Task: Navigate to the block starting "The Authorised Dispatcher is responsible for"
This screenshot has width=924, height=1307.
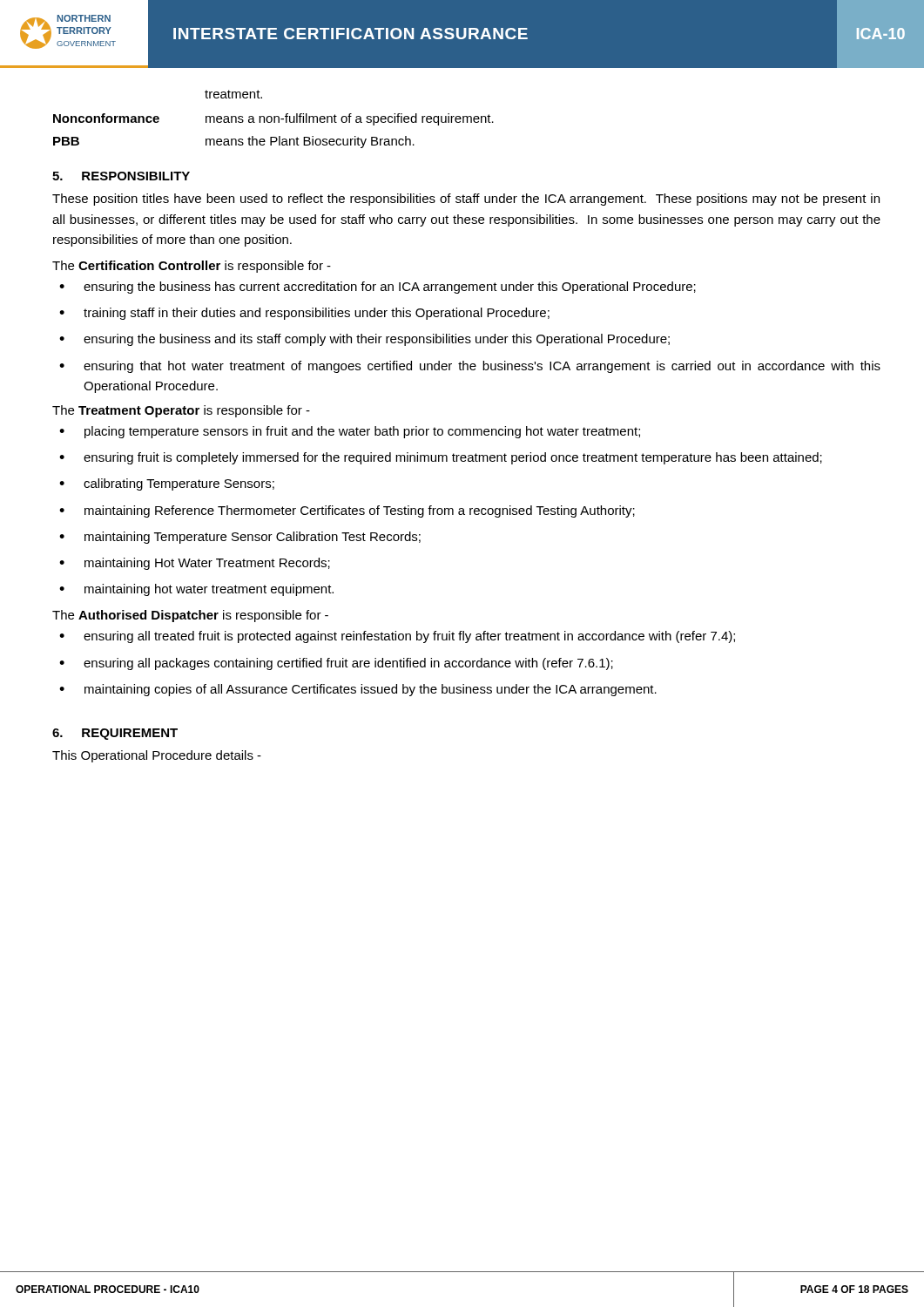Action: [x=191, y=615]
